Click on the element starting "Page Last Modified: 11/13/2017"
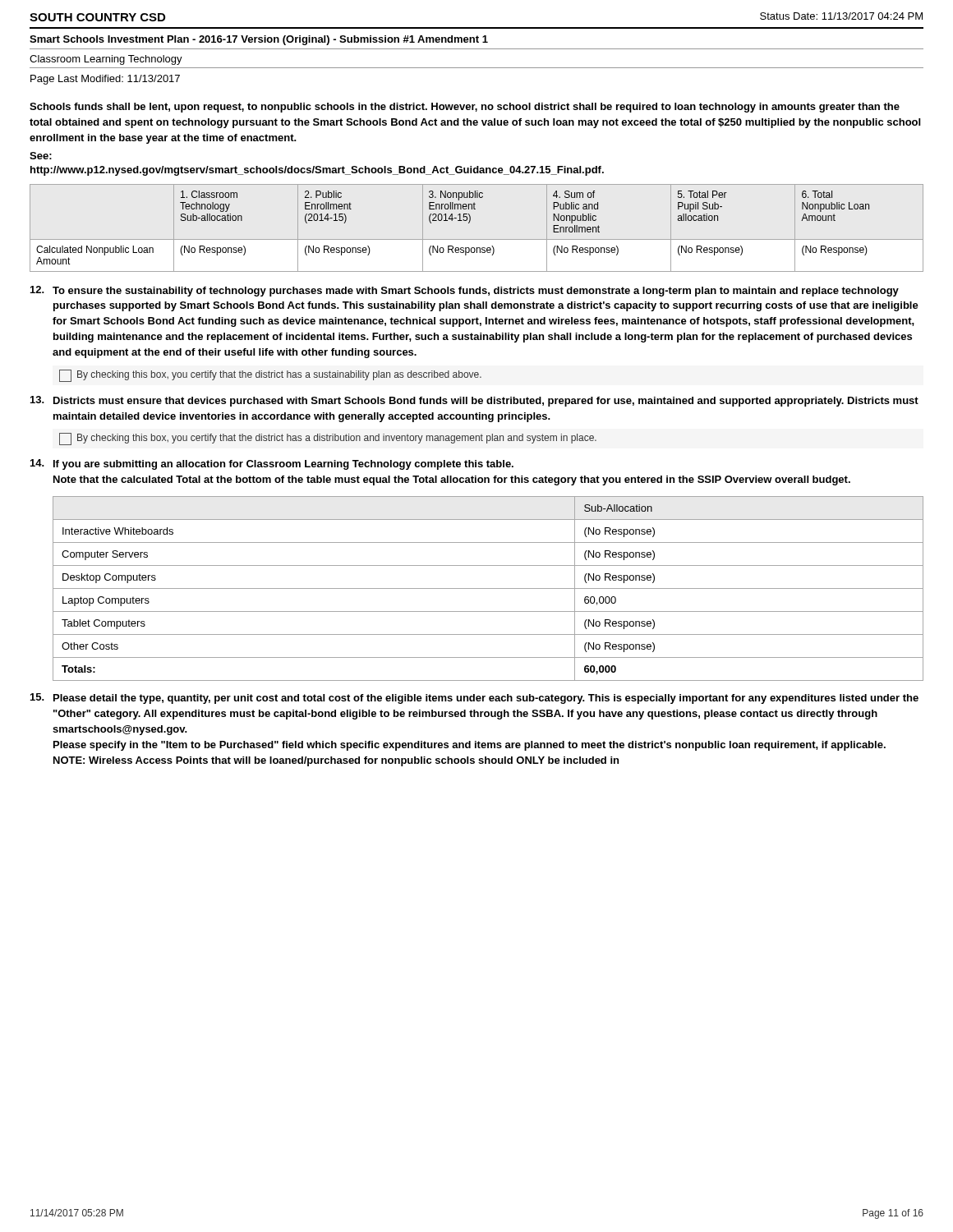 click(105, 78)
